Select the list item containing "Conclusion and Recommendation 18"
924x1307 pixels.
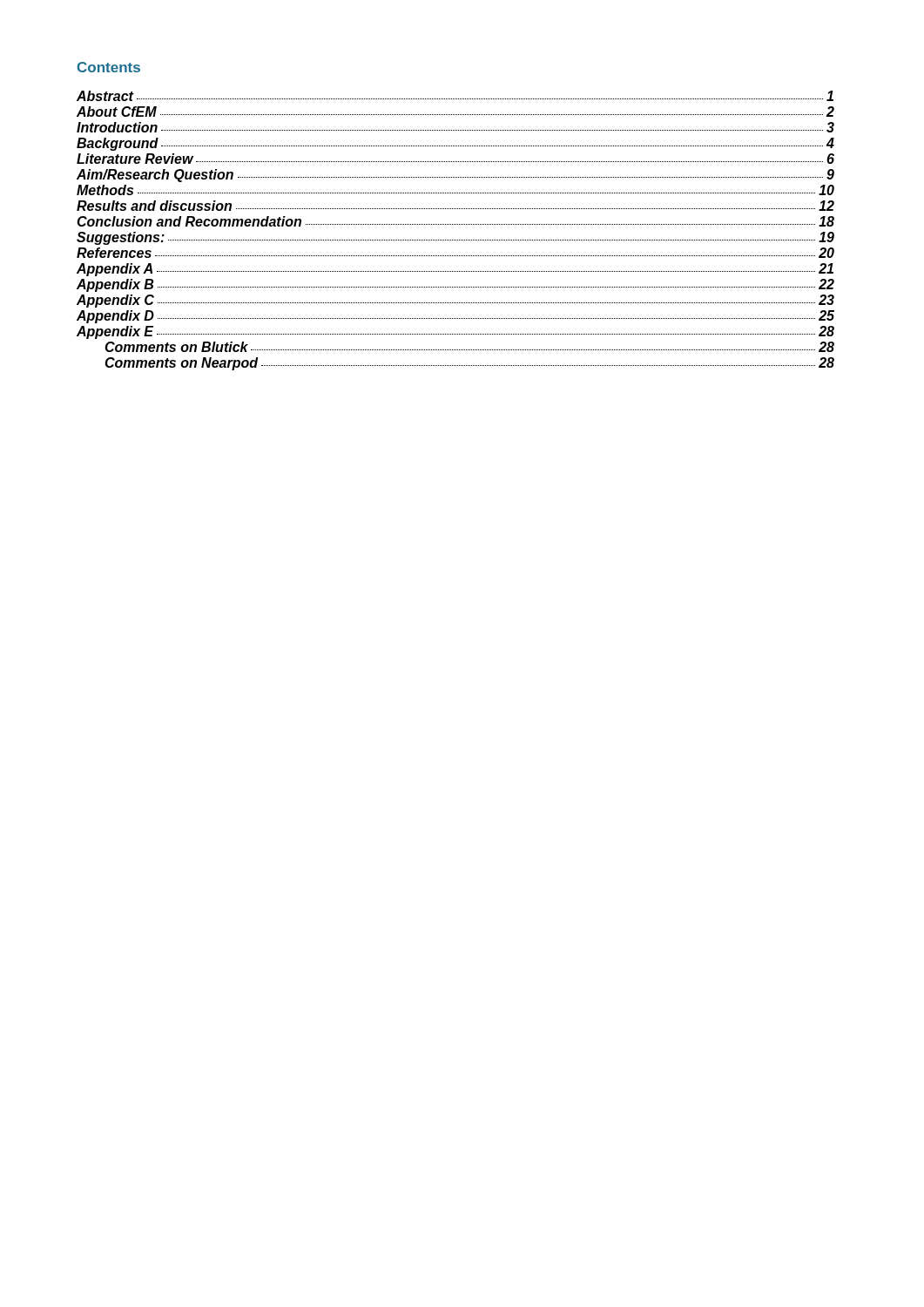(455, 222)
